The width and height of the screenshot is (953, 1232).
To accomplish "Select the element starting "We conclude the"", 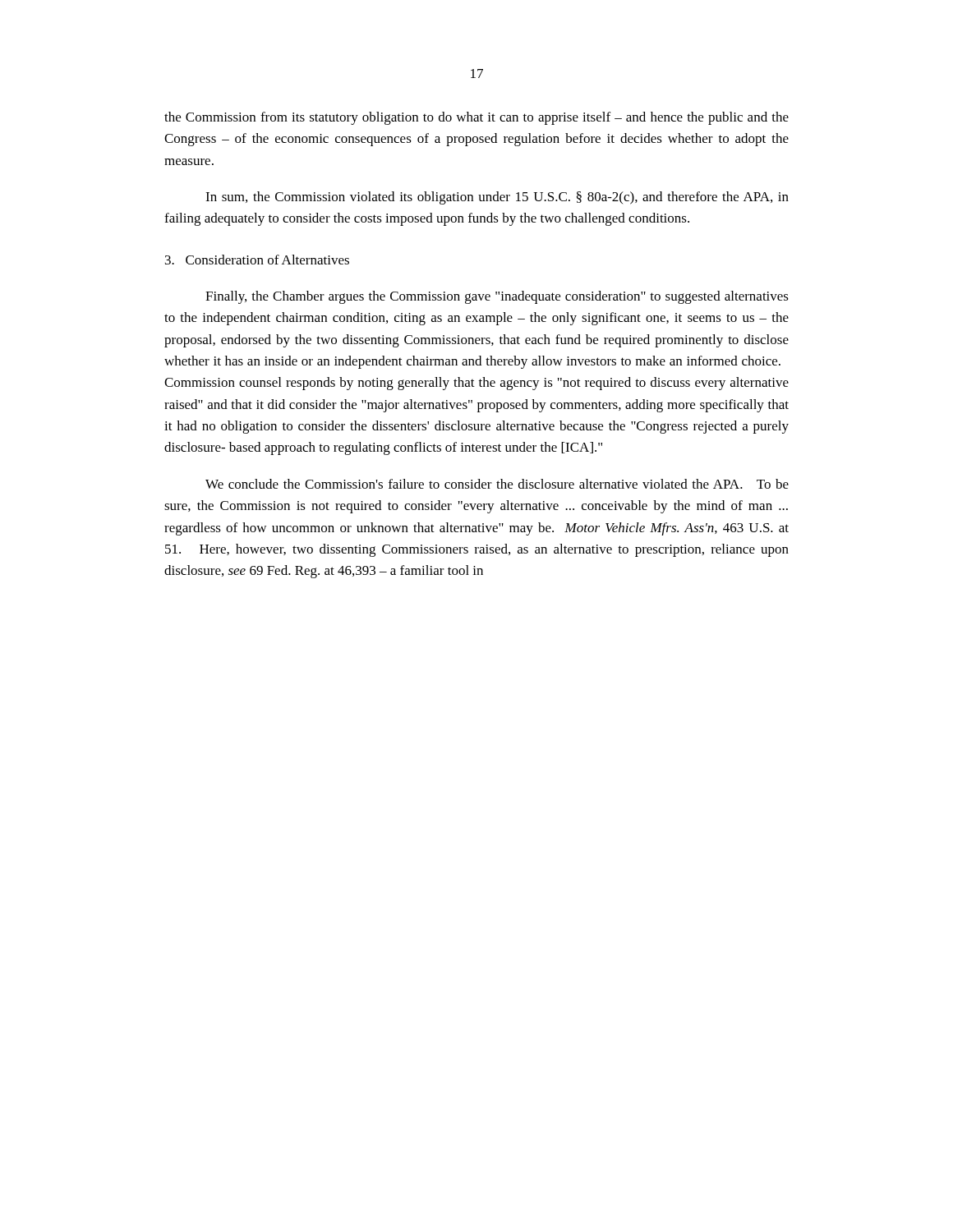I will [476, 527].
